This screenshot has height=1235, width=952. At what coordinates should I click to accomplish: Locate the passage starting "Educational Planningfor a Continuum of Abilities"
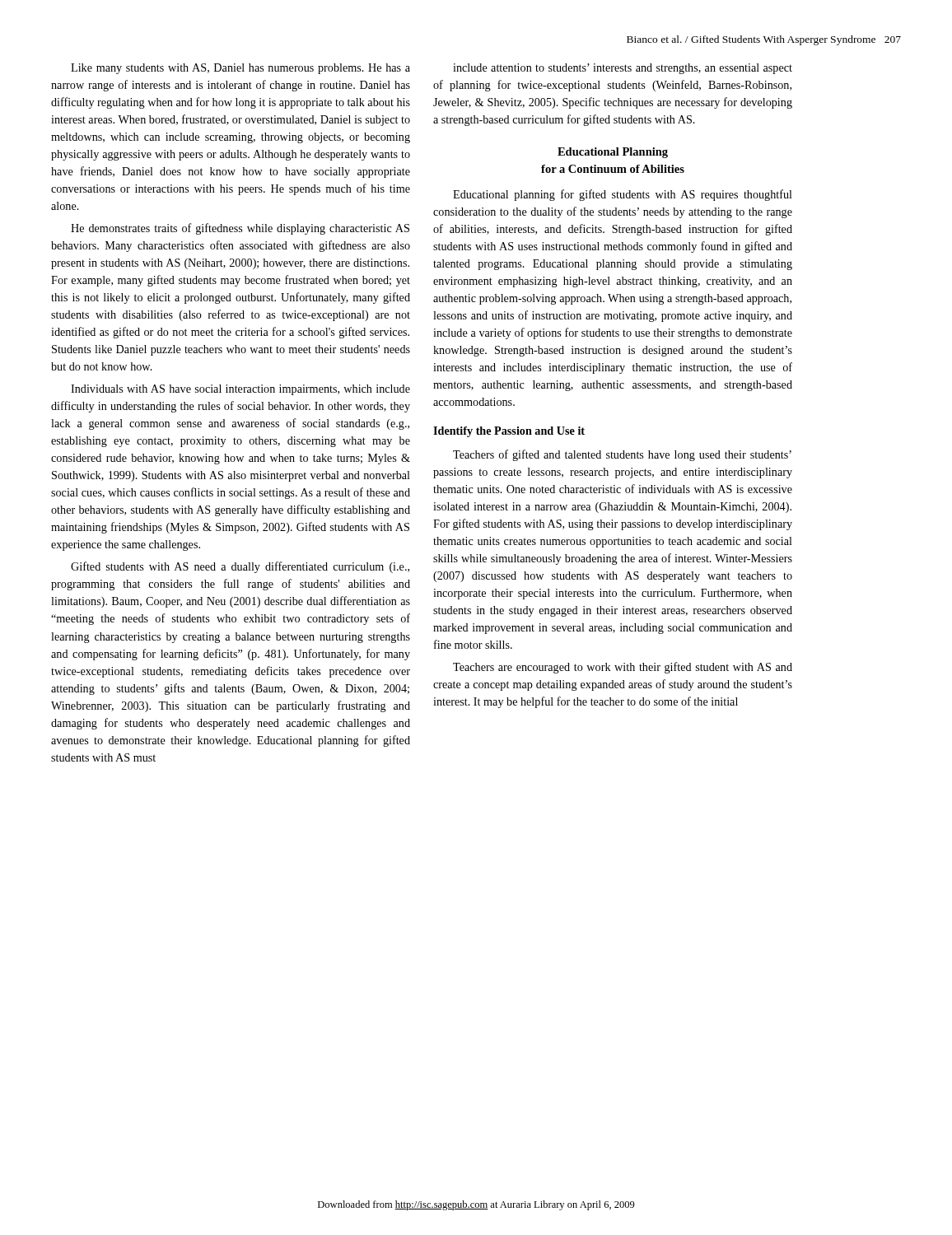coord(613,160)
